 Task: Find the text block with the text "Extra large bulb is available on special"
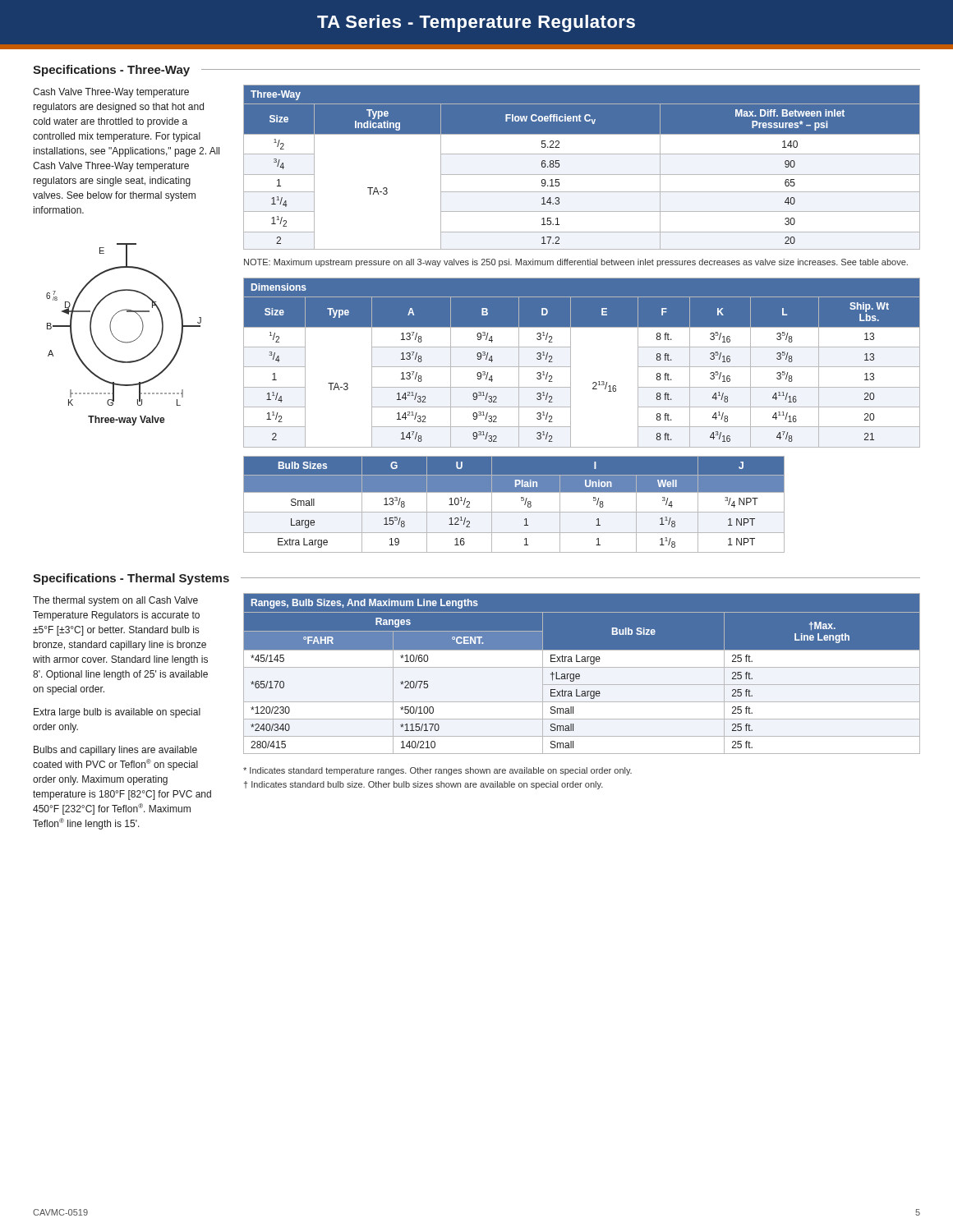coord(117,719)
